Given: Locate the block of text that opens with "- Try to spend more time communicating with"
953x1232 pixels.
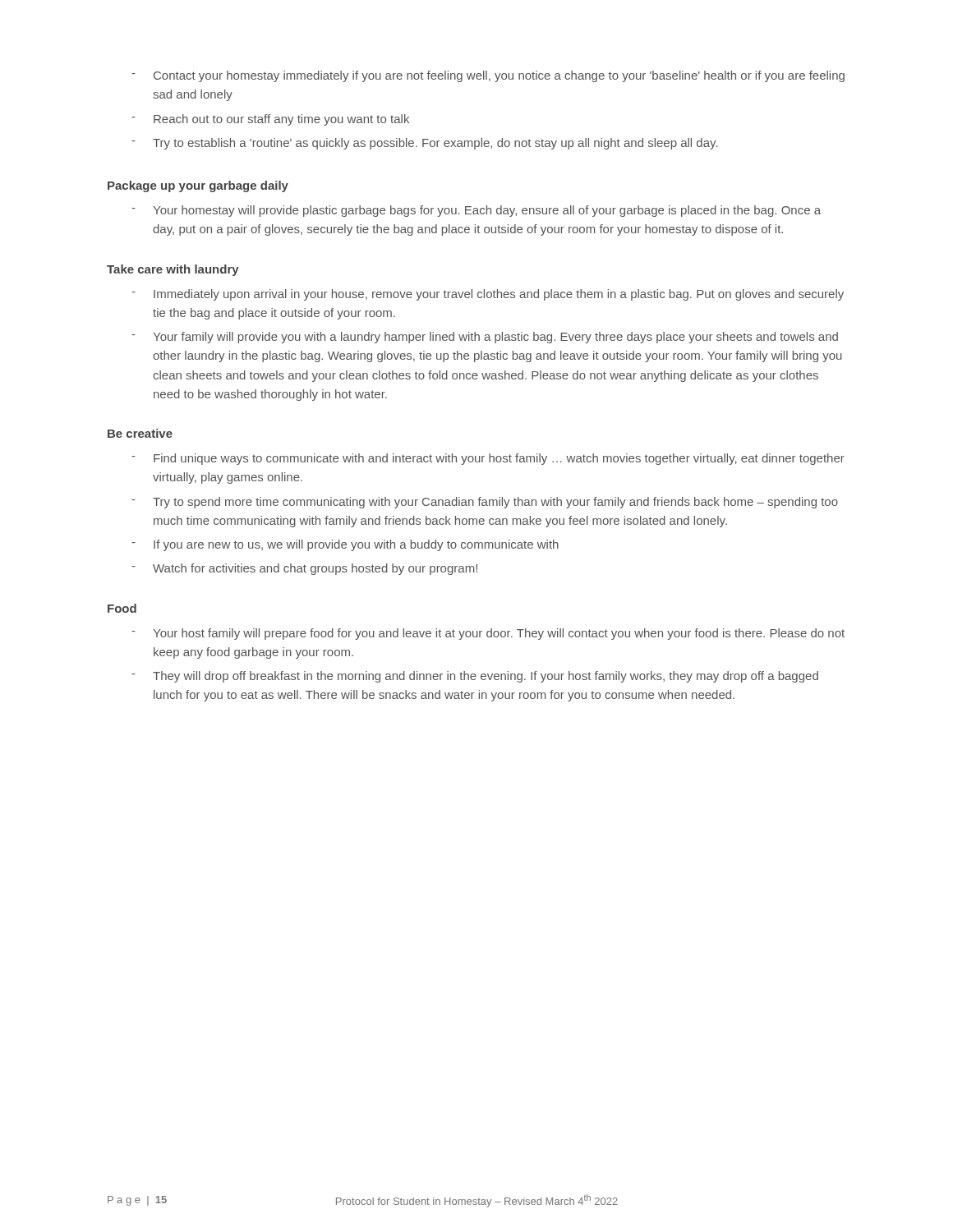Looking at the screenshot, I should coord(476,511).
